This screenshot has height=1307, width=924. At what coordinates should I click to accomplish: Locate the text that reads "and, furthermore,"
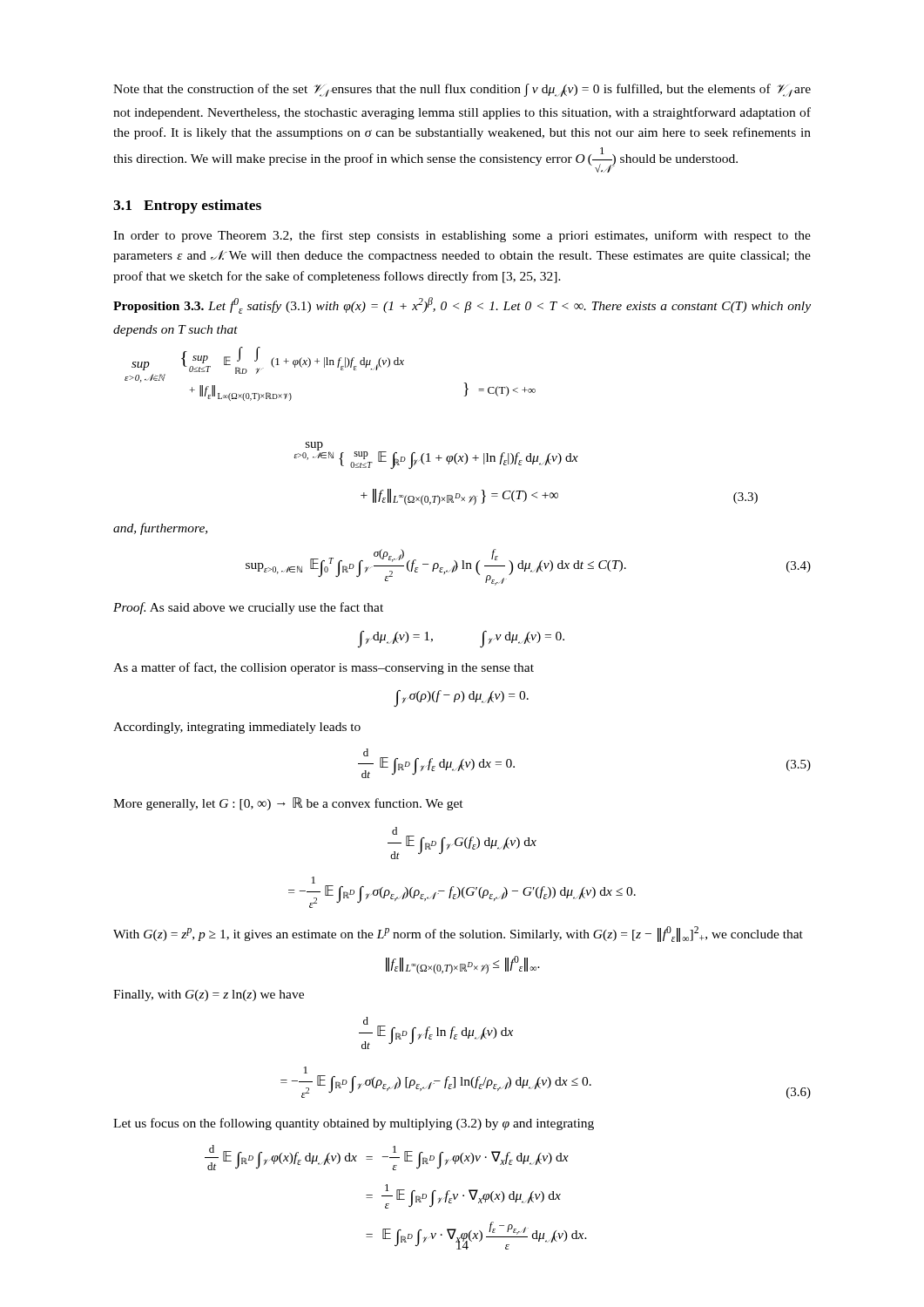tap(161, 527)
